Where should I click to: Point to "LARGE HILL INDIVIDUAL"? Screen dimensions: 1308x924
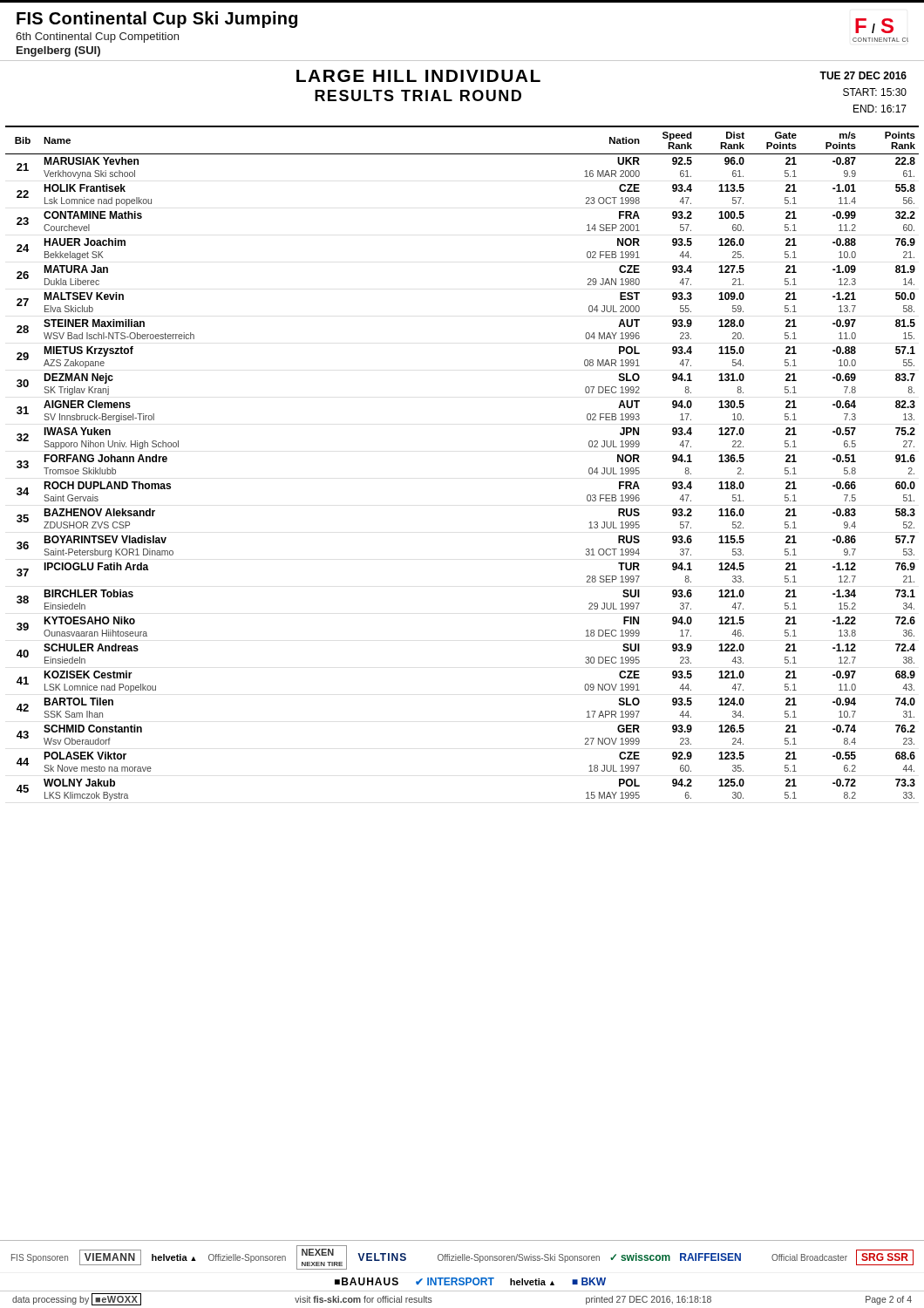419,75
